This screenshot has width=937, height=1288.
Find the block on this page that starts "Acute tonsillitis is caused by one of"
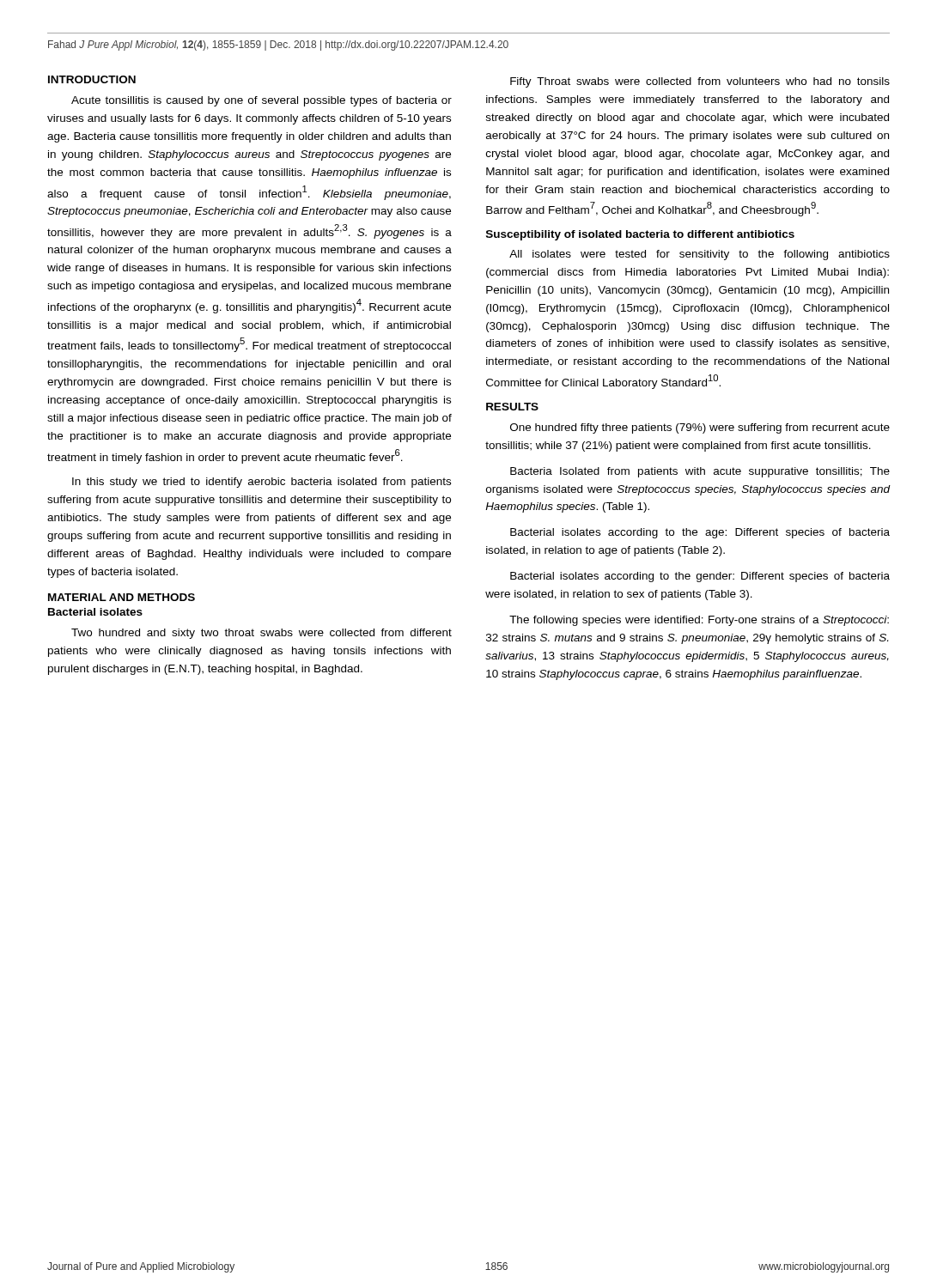(249, 279)
